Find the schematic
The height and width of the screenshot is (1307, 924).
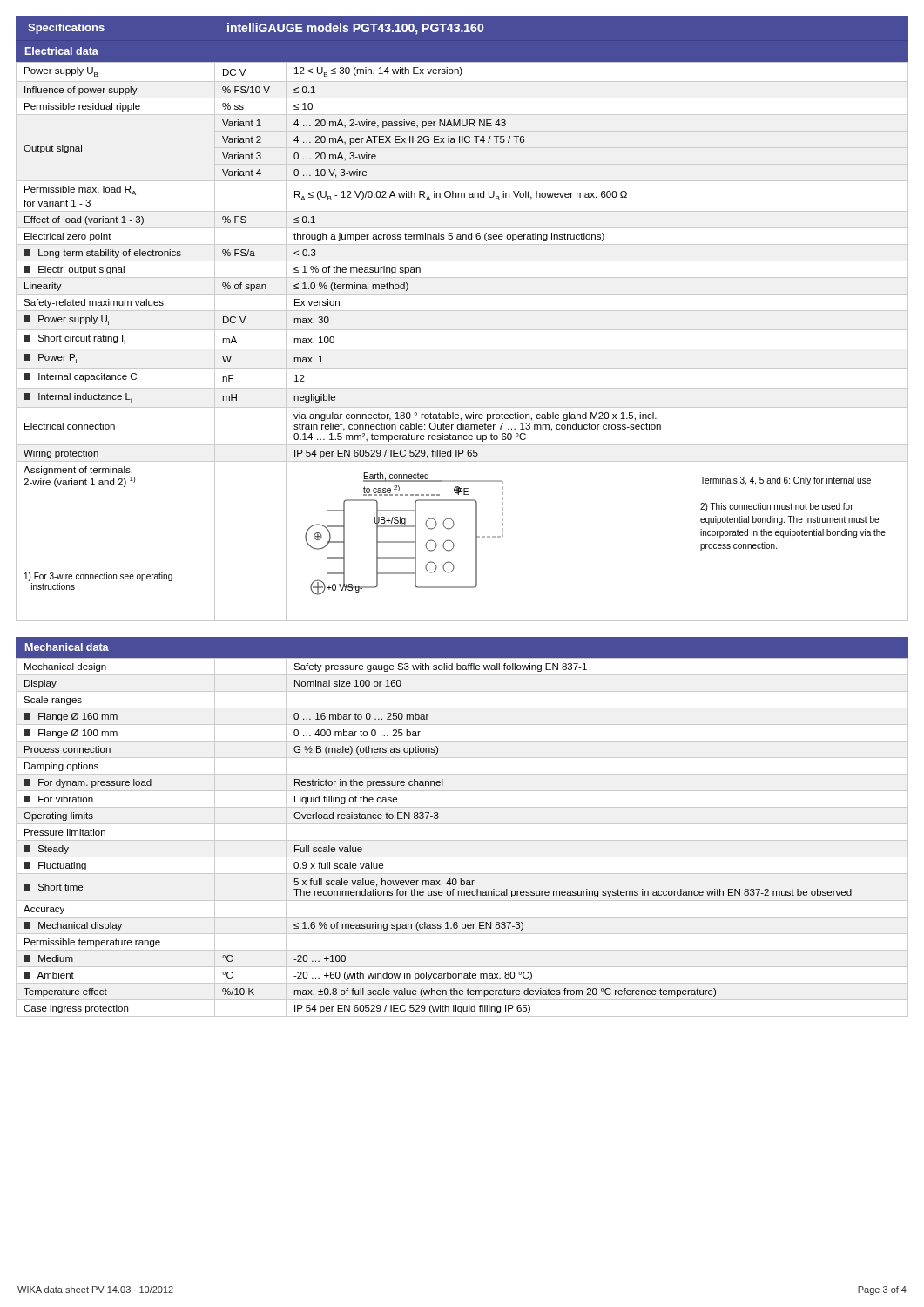pyautogui.click(x=597, y=541)
